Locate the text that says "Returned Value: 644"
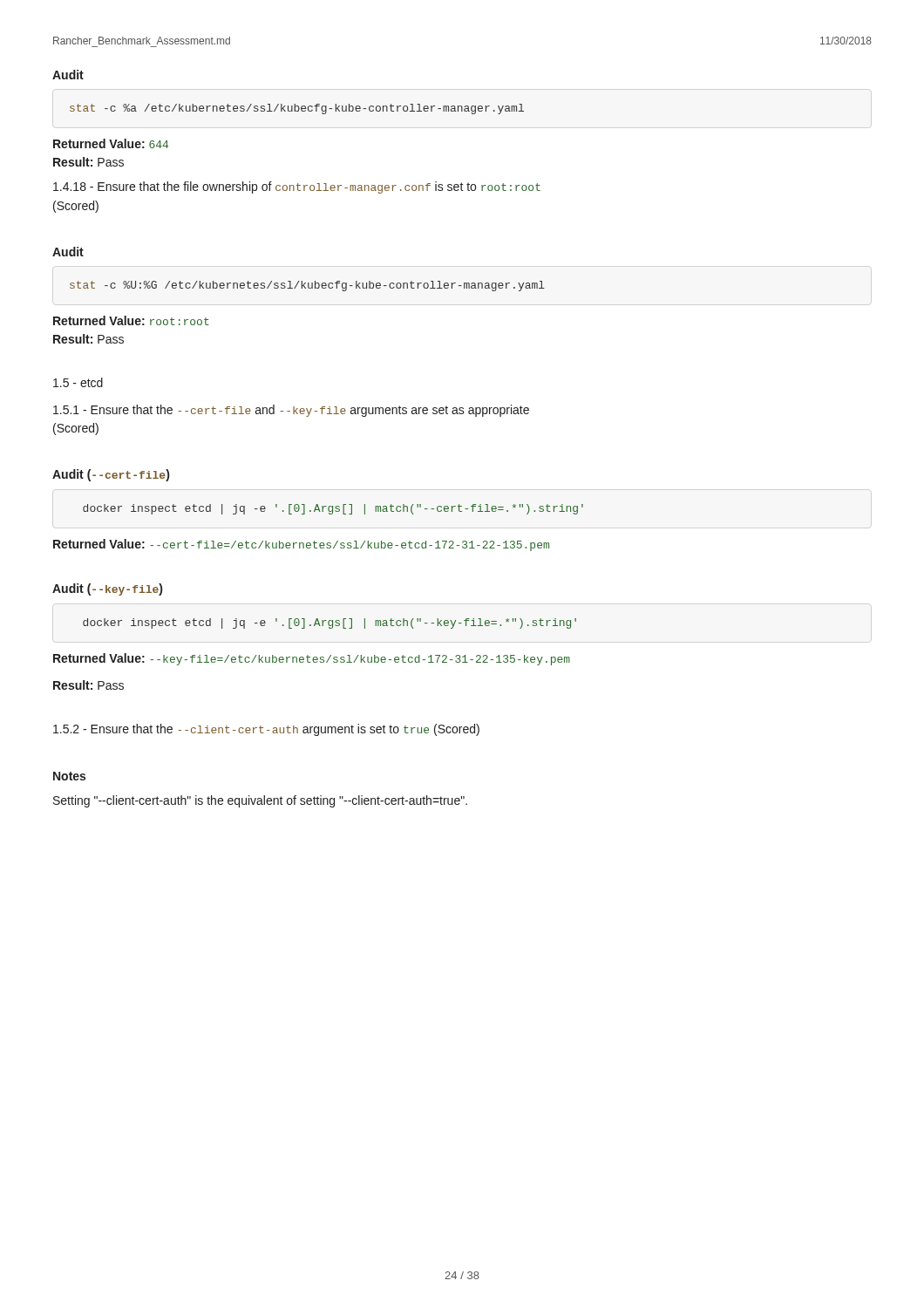This screenshot has height=1308, width=924. coord(111,144)
